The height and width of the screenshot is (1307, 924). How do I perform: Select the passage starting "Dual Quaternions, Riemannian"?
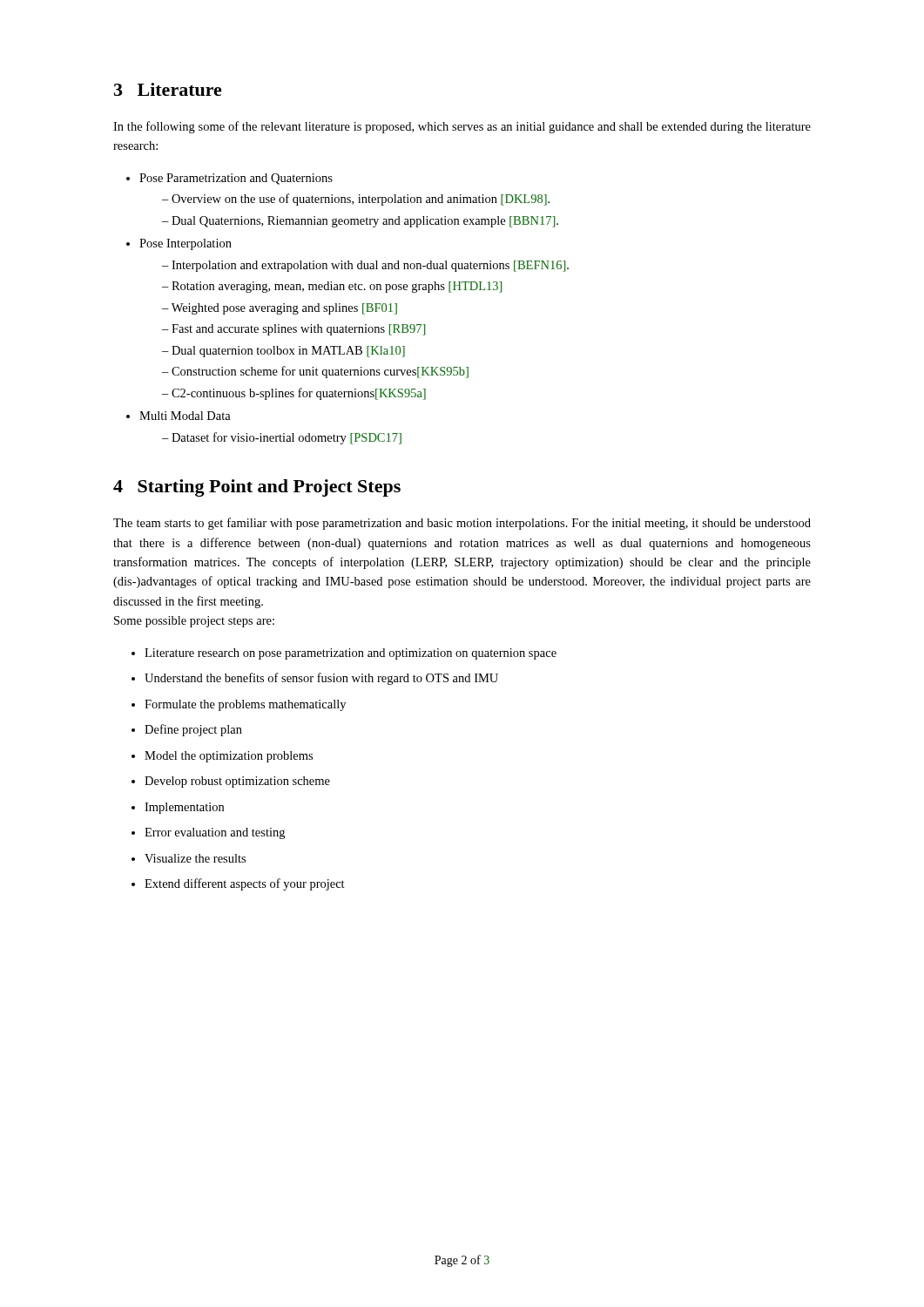(365, 220)
